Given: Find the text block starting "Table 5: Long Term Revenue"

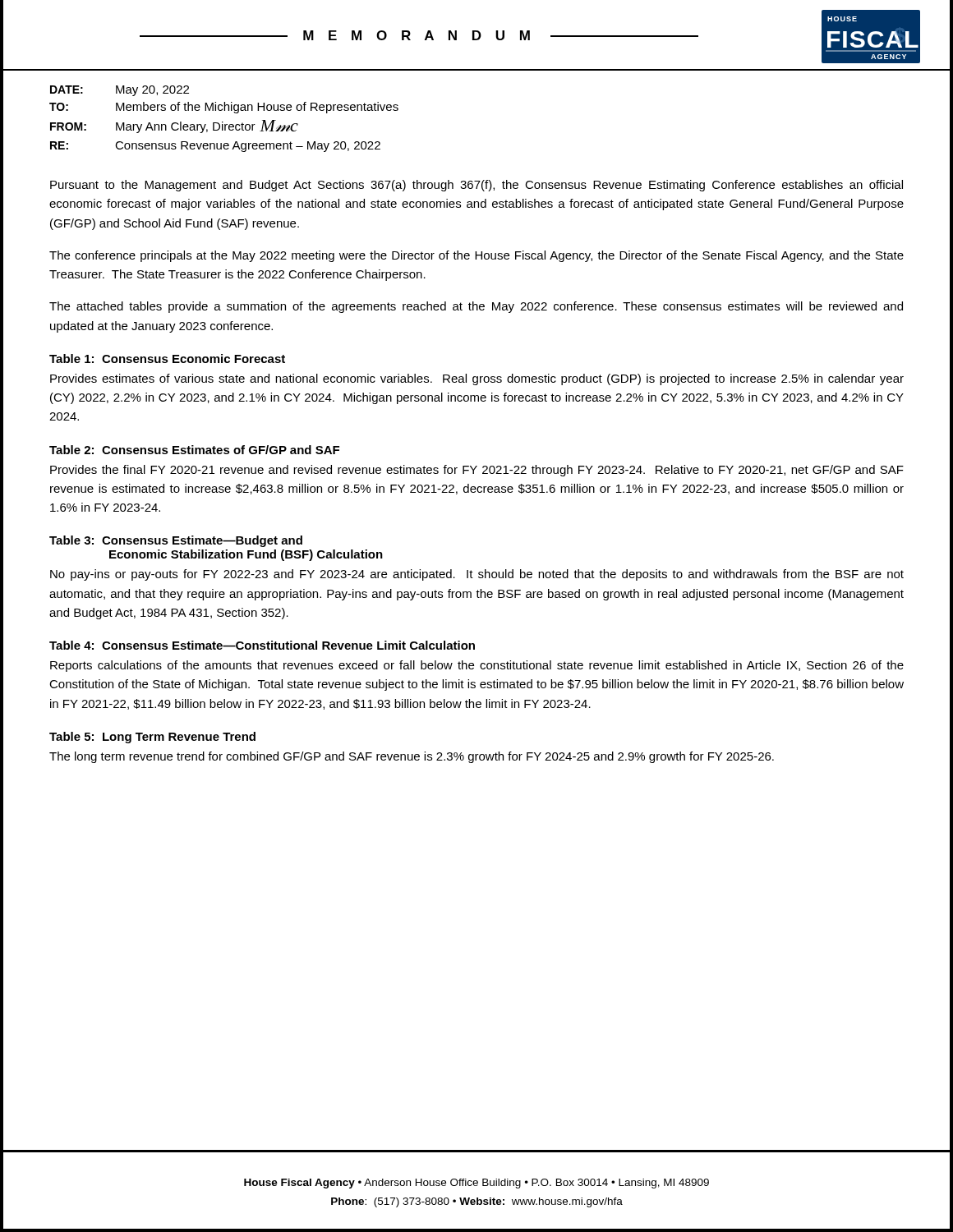Looking at the screenshot, I should pos(153,736).
